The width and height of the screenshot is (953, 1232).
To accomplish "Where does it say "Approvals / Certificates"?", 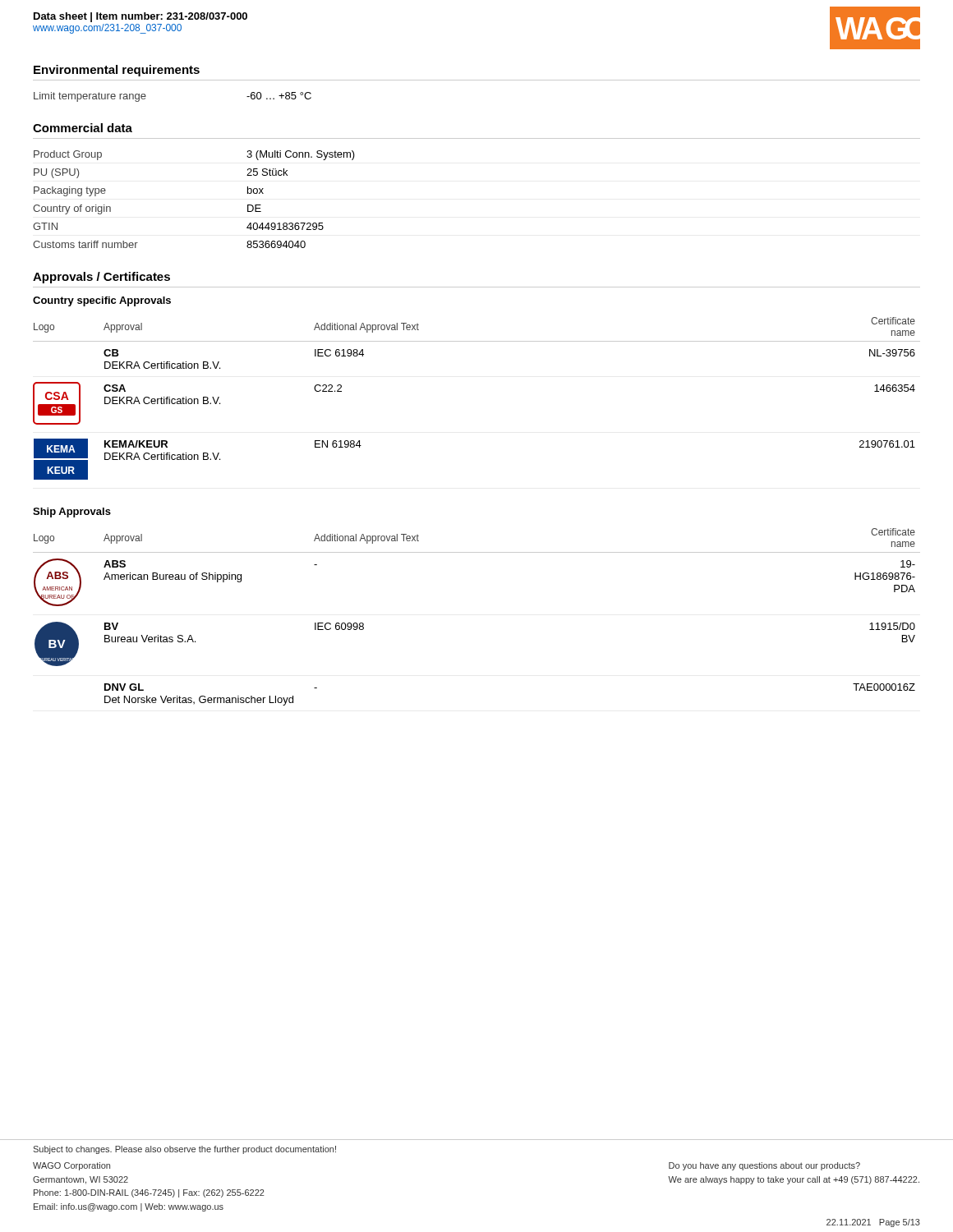I will pos(102,276).
